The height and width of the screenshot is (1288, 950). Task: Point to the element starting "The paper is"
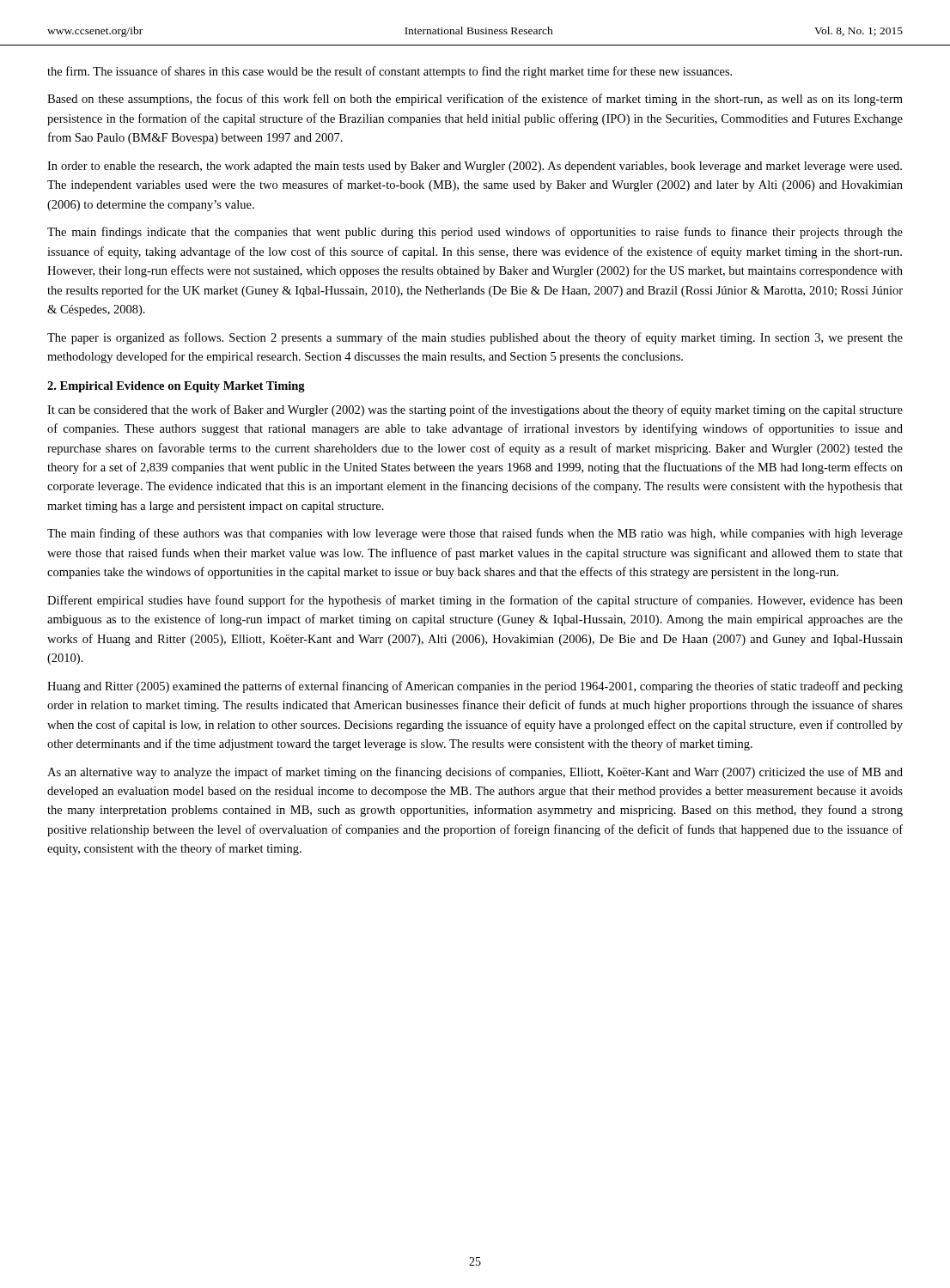click(475, 347)
